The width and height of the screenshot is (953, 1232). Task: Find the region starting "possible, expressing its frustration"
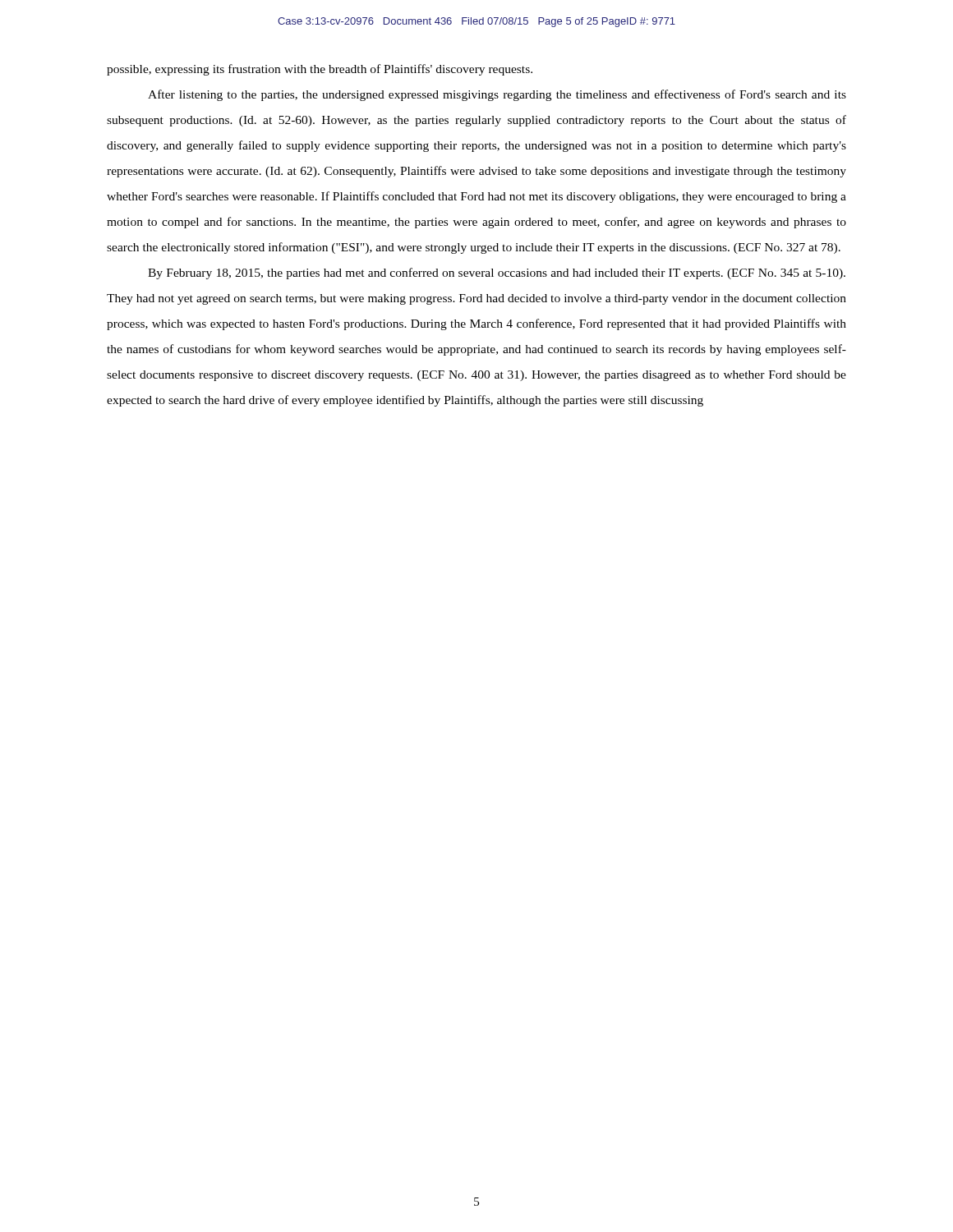476,234
